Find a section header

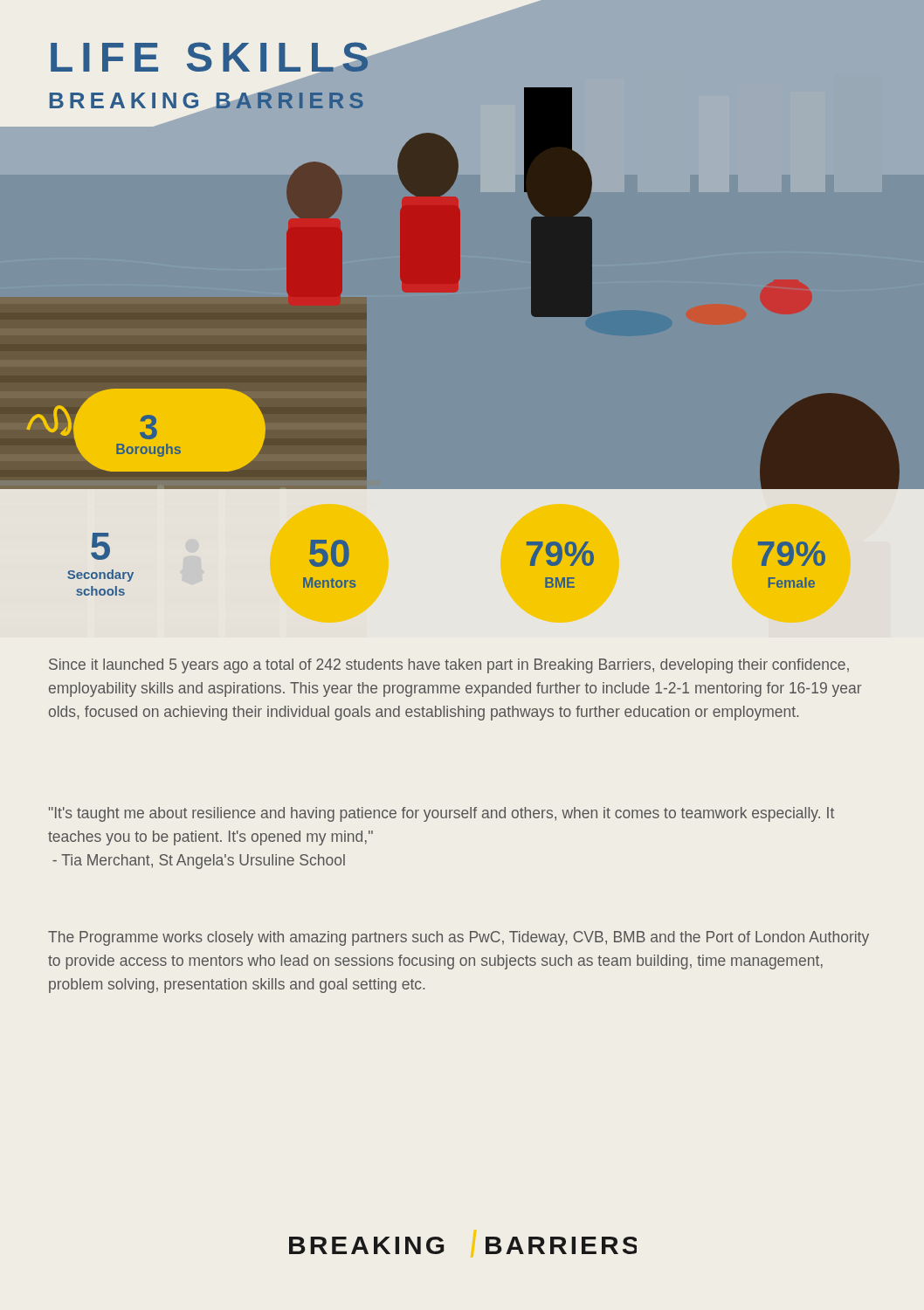tap(208, 100)
